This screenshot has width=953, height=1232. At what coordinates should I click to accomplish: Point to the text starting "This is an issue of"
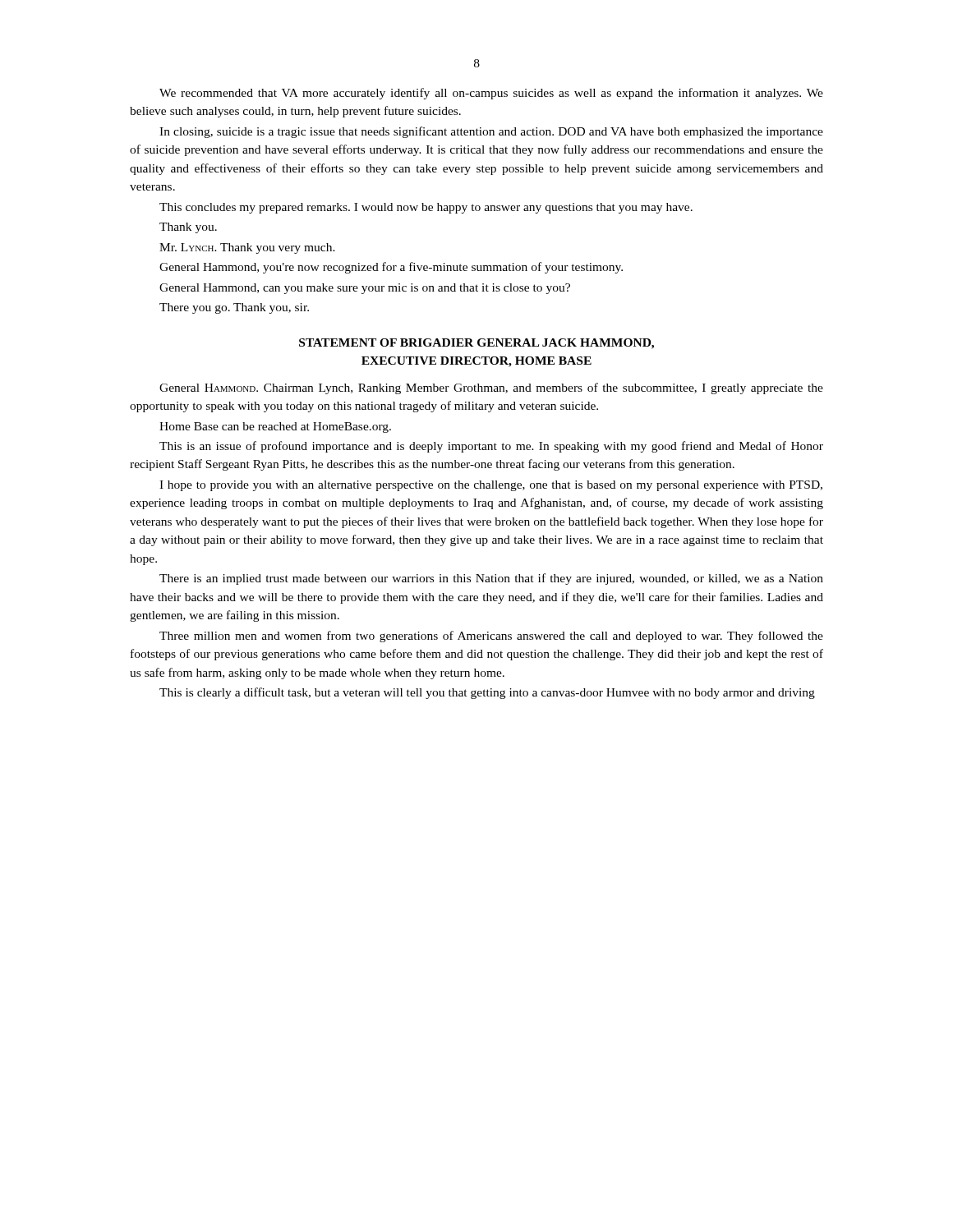pos(476,455)
